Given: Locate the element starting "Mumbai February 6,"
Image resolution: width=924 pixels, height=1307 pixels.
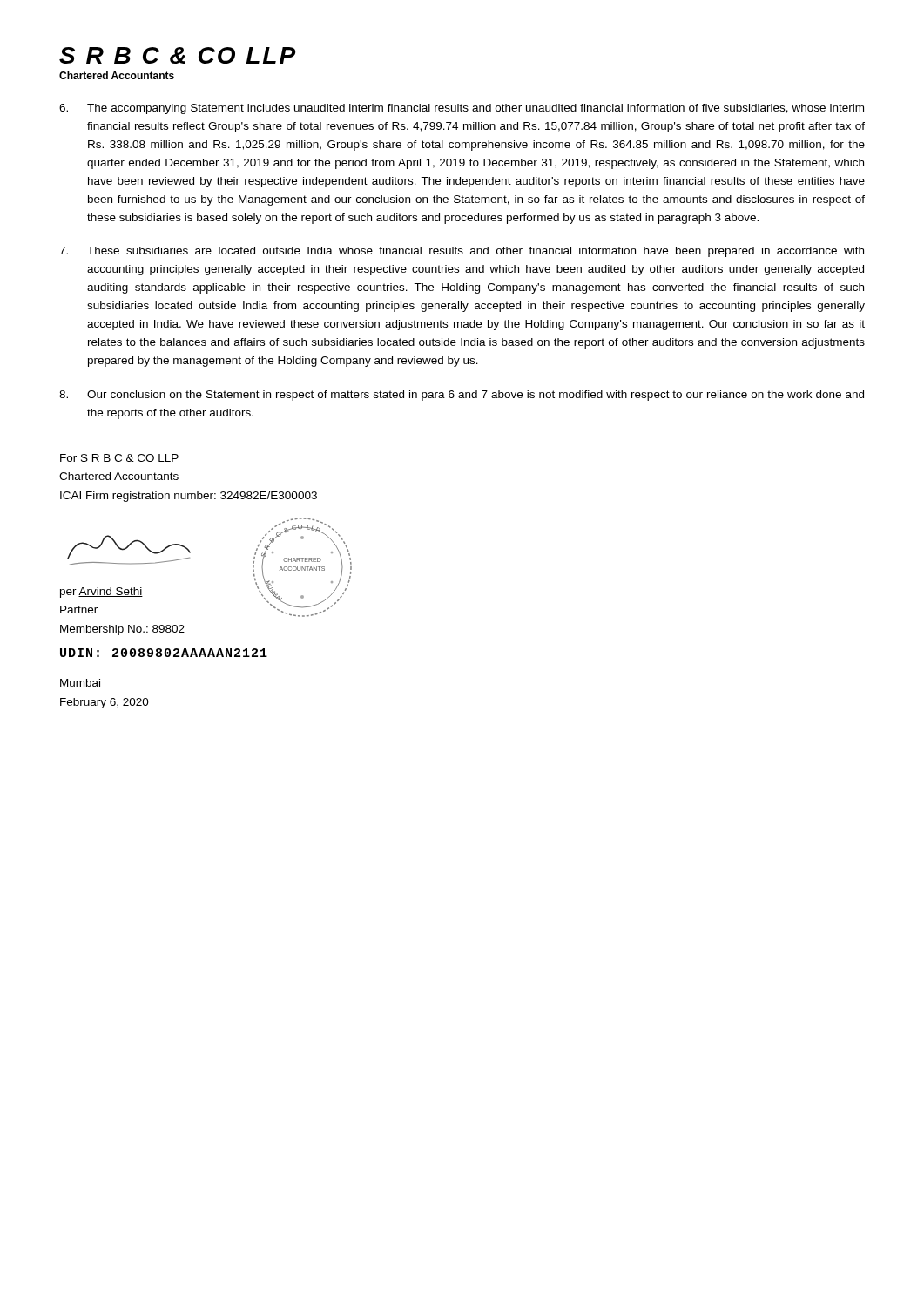Looking at the screenshot, I should 104,692.
